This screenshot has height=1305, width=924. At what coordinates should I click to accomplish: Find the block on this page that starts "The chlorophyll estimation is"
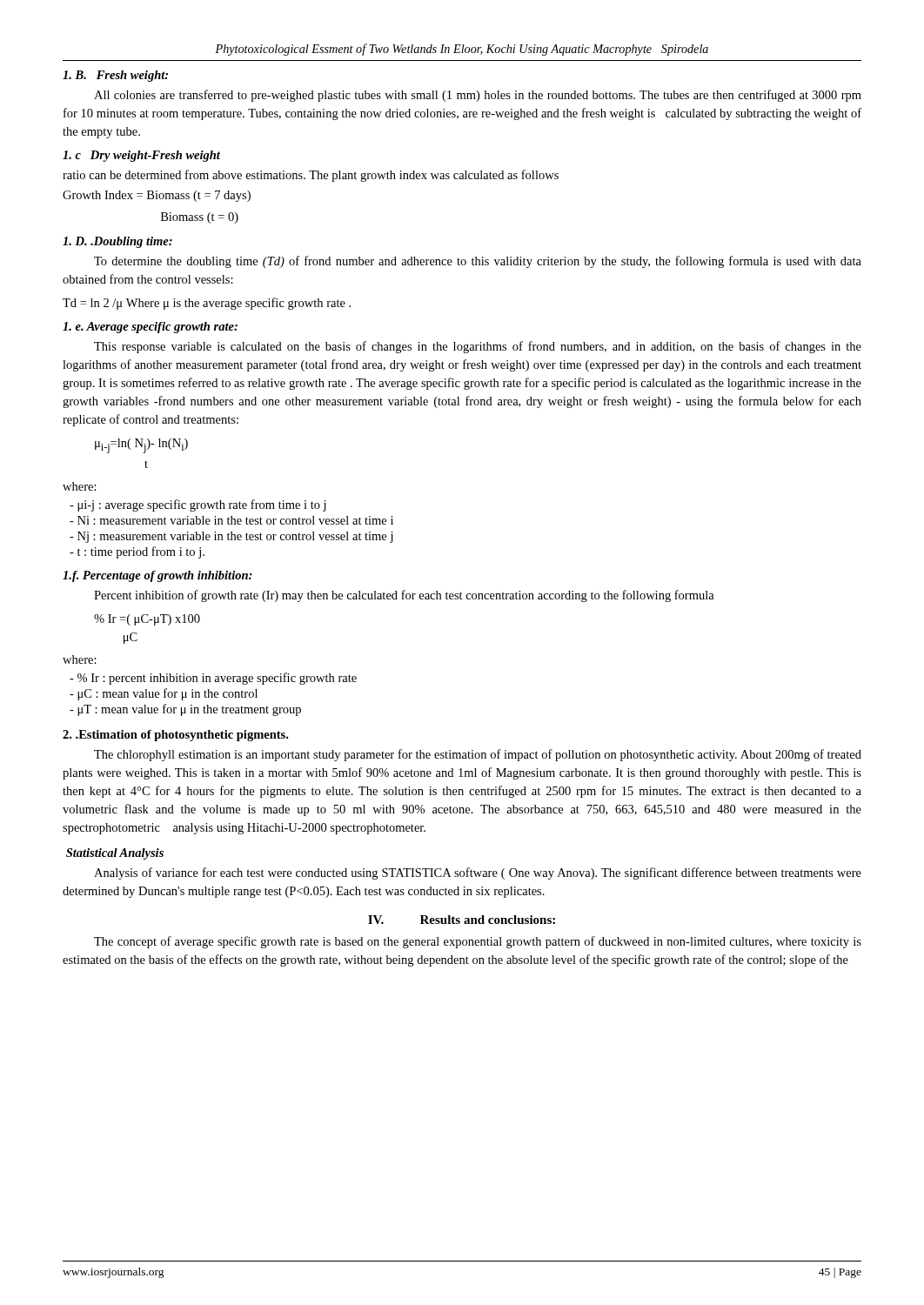click(x=462, y=792)
